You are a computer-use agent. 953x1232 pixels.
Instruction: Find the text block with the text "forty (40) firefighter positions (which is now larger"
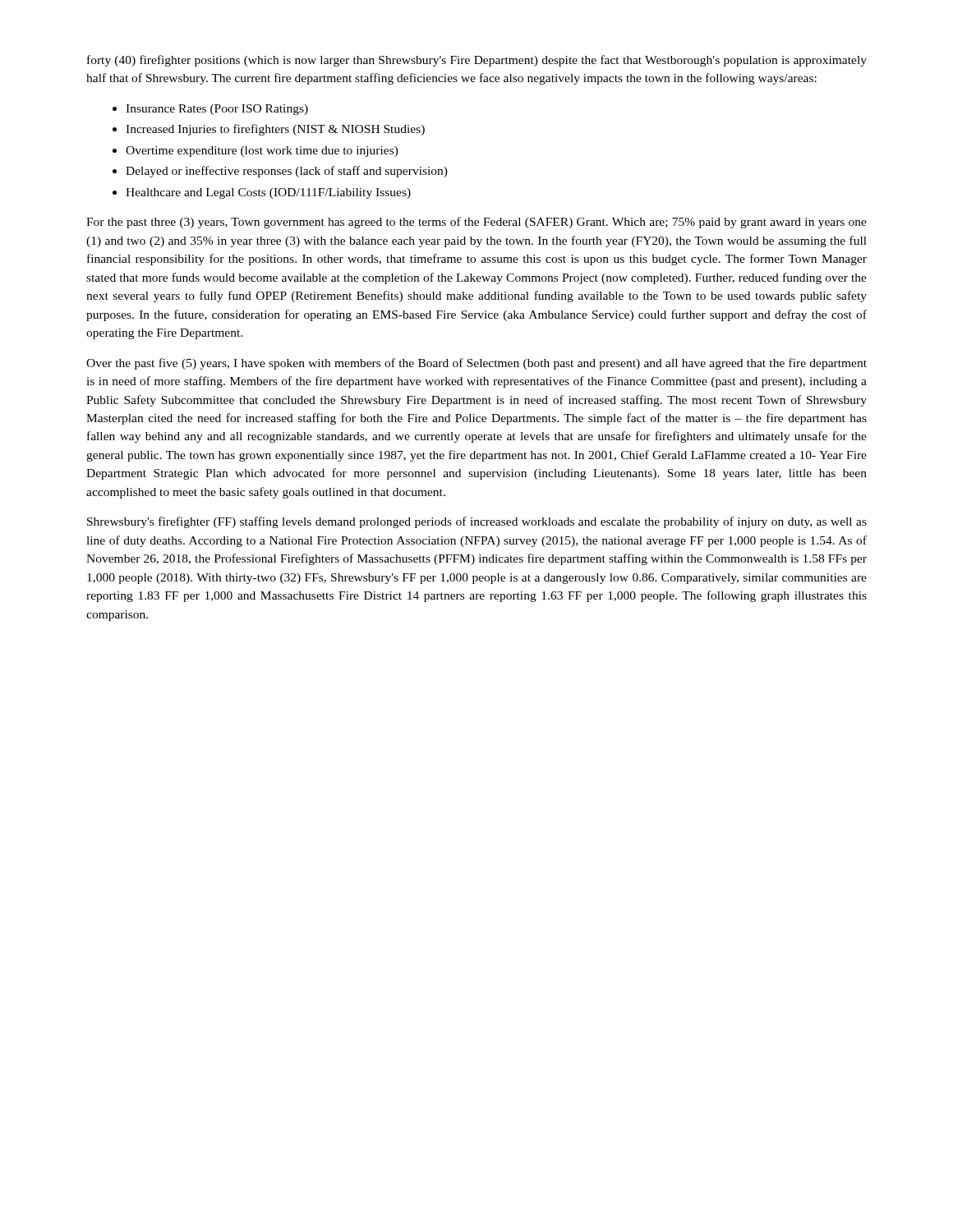(476, 69)
